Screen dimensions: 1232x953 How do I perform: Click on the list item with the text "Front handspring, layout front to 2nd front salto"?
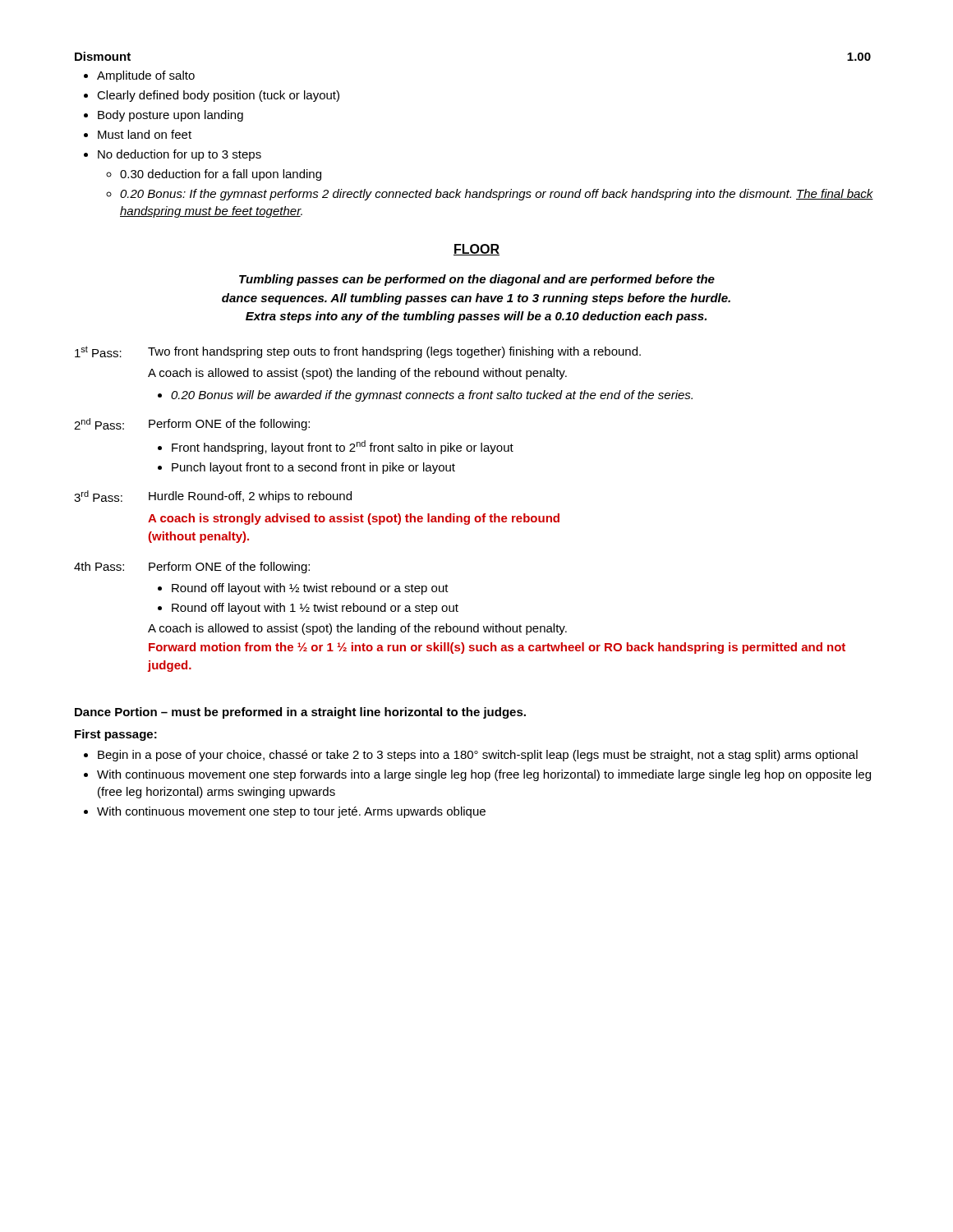[342, 446]
